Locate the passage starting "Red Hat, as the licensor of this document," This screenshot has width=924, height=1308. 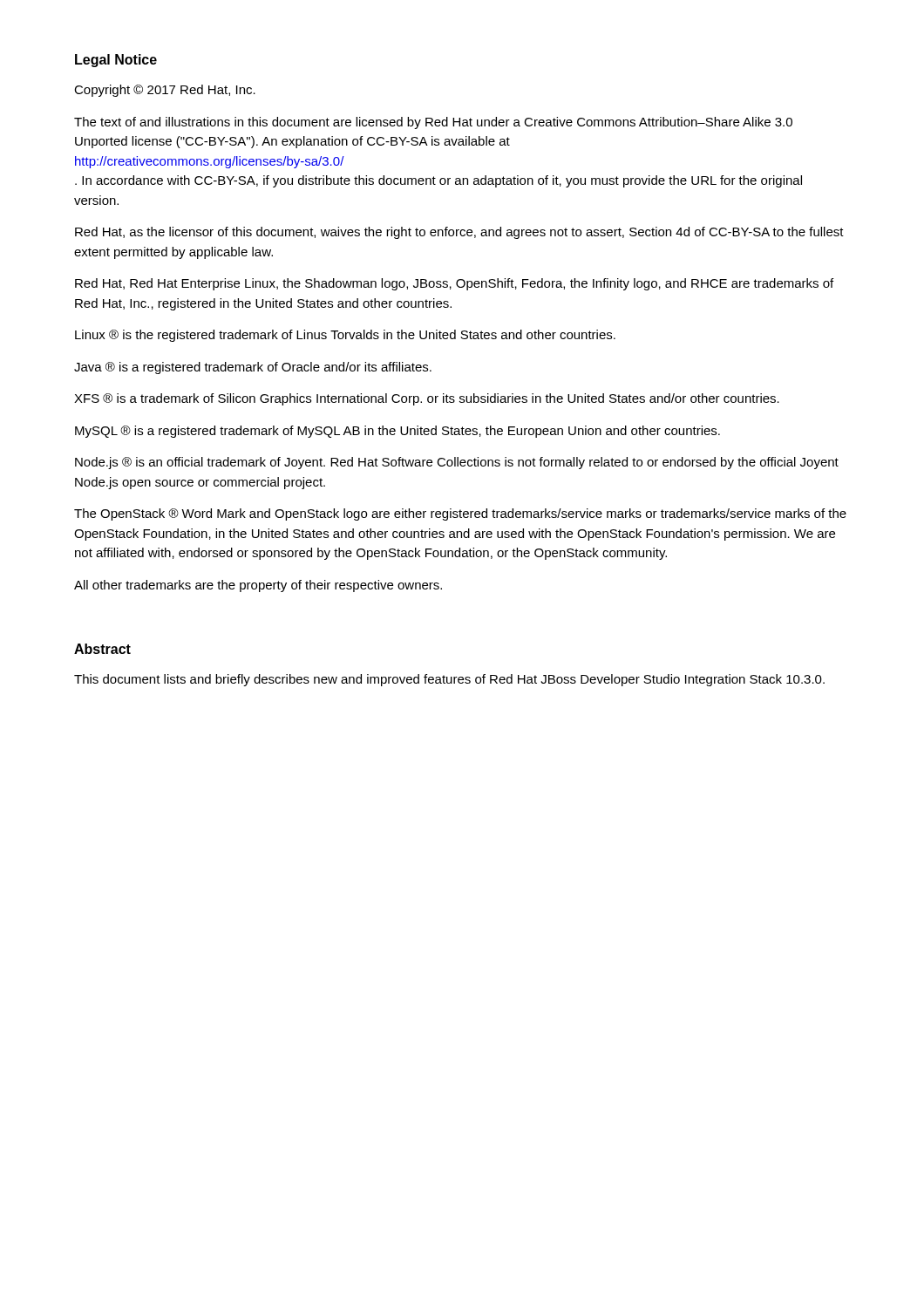point(459,241)
